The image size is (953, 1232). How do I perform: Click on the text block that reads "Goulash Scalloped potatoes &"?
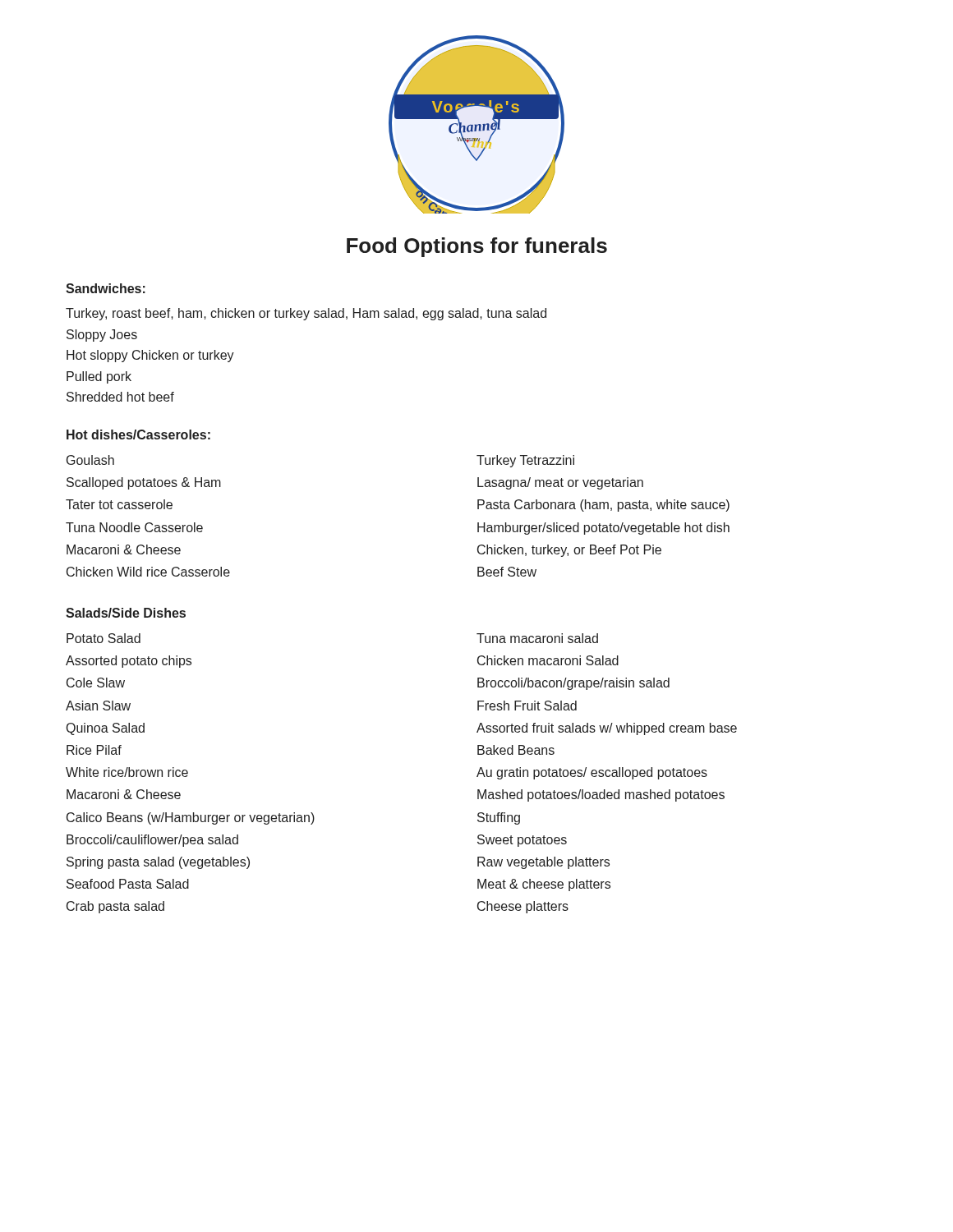[148, 516]
